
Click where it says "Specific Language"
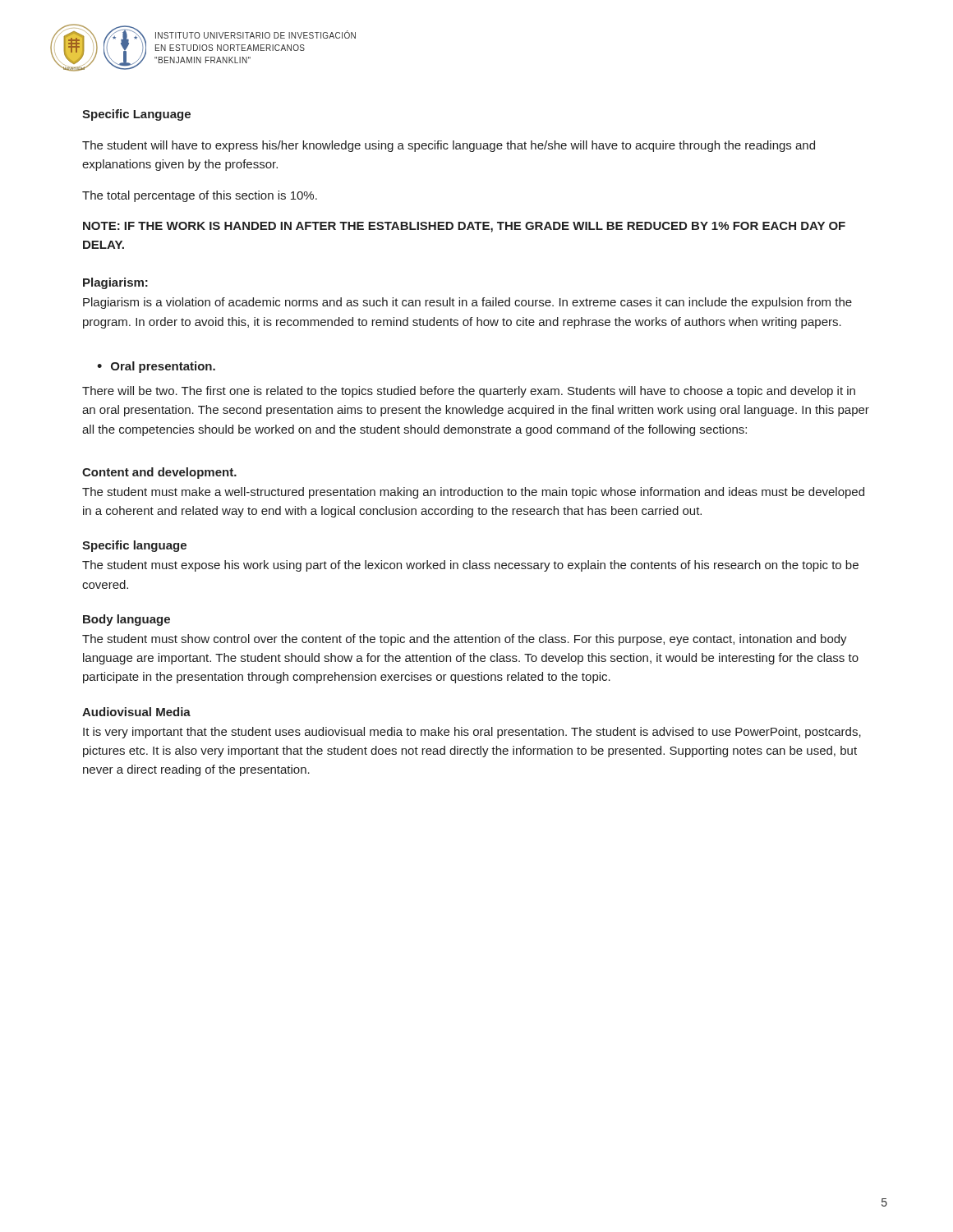(137, 114)
